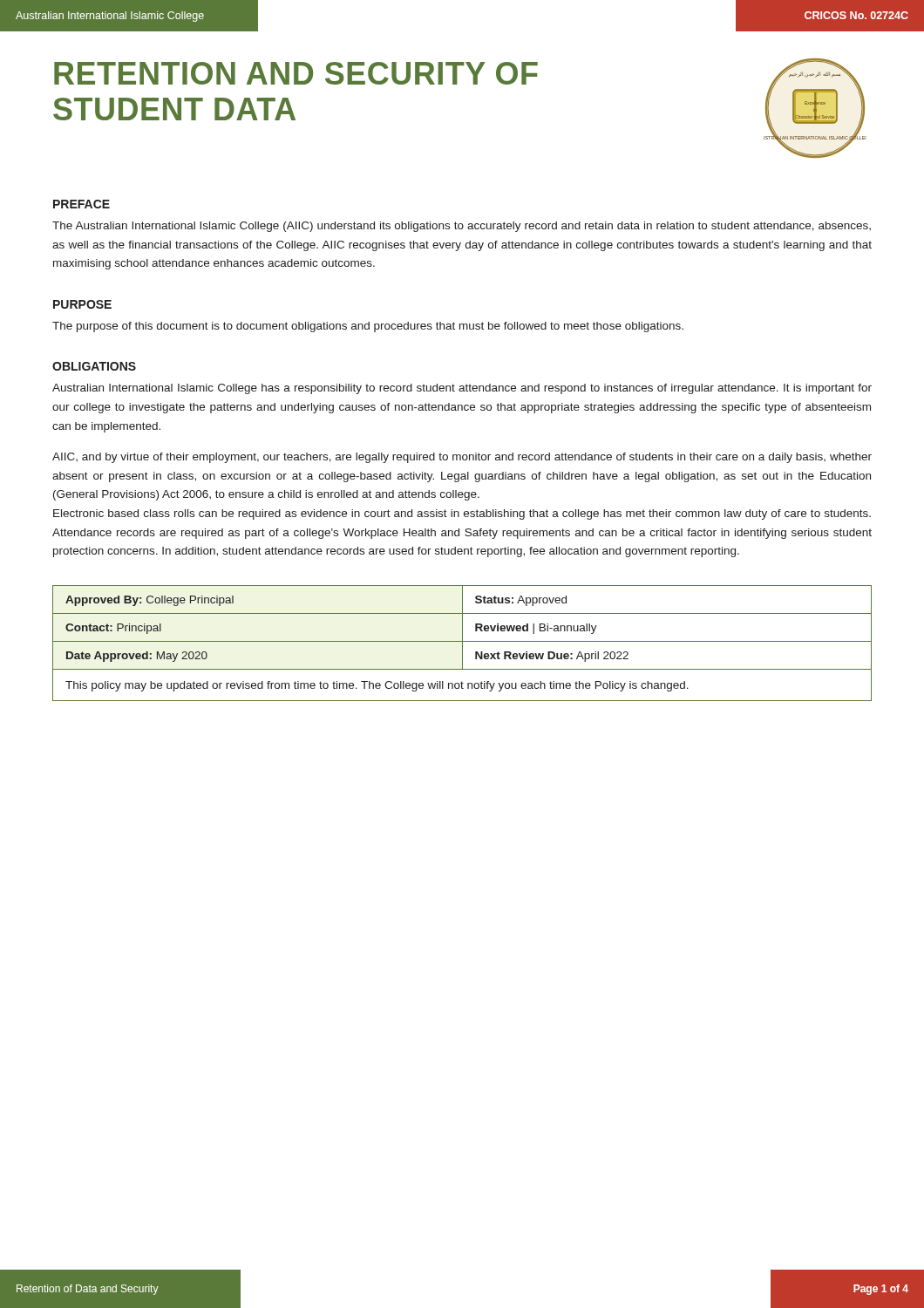Find the region starting "Australian International Islamic College has a responsibility to"
The width and height of the screenshot is (924, 1308).
462,407
